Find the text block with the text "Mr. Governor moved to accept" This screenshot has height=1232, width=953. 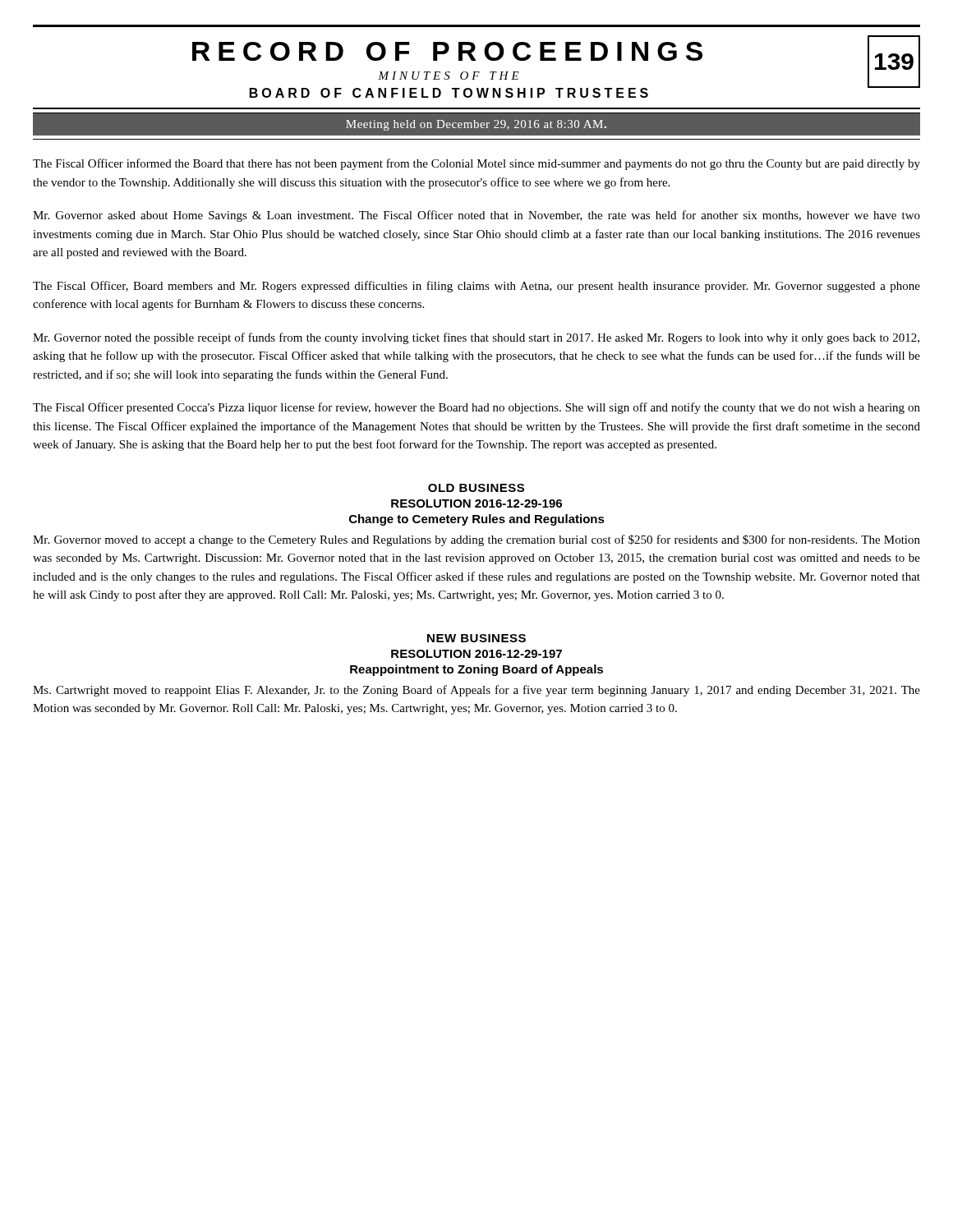click(476, 567)
